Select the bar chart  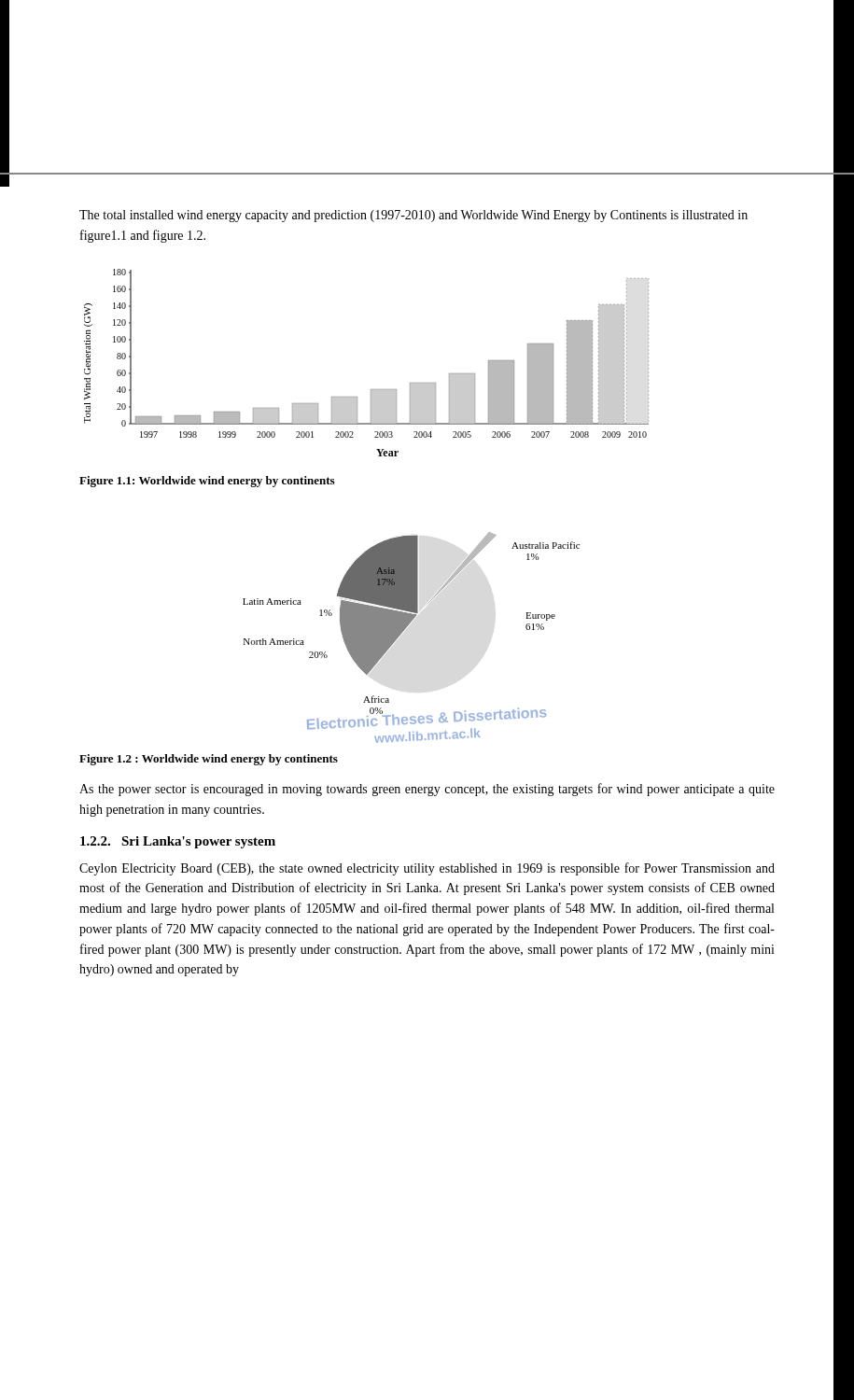tap(427, 363)
